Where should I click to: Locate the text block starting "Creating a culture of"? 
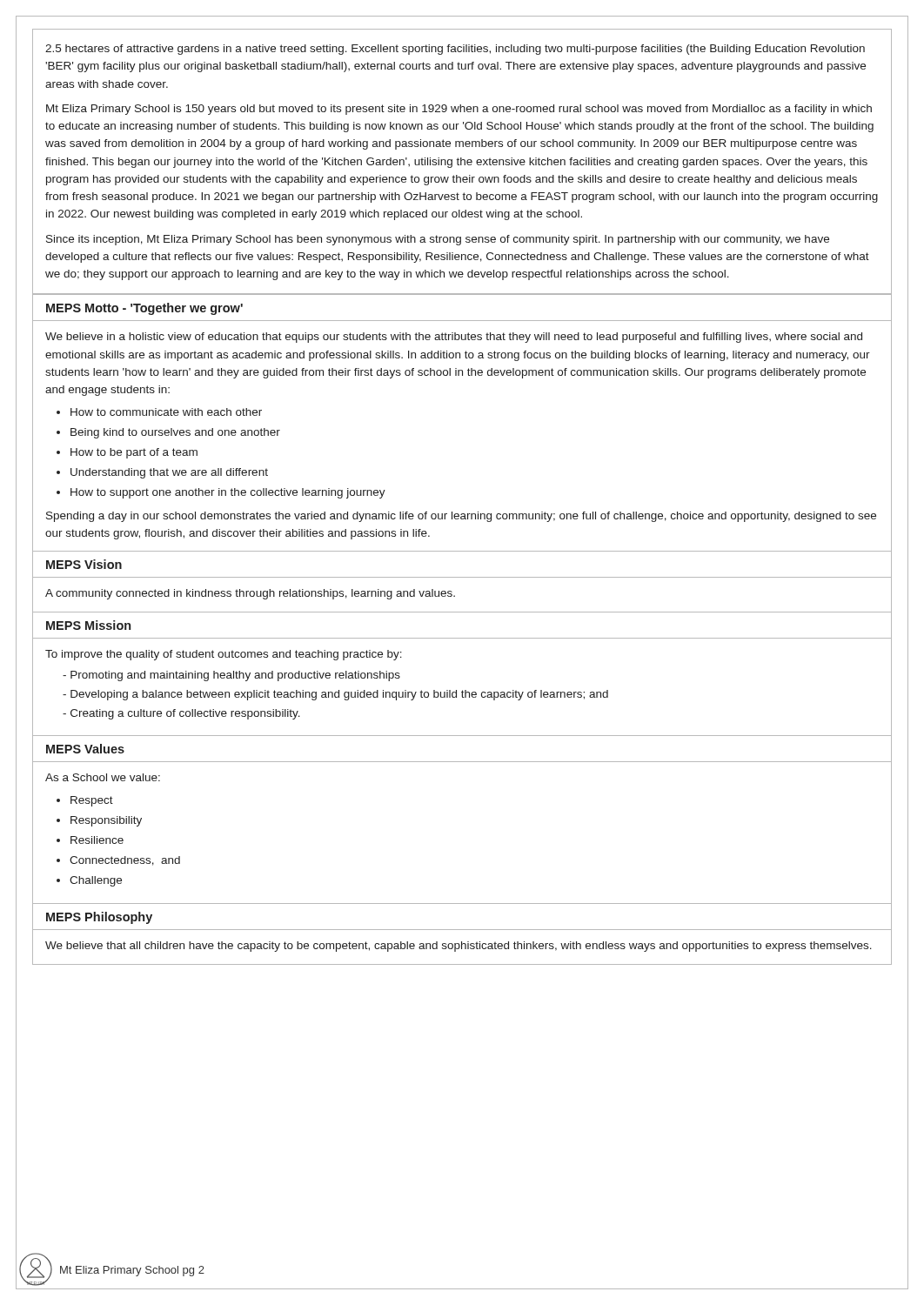point(185,713)
